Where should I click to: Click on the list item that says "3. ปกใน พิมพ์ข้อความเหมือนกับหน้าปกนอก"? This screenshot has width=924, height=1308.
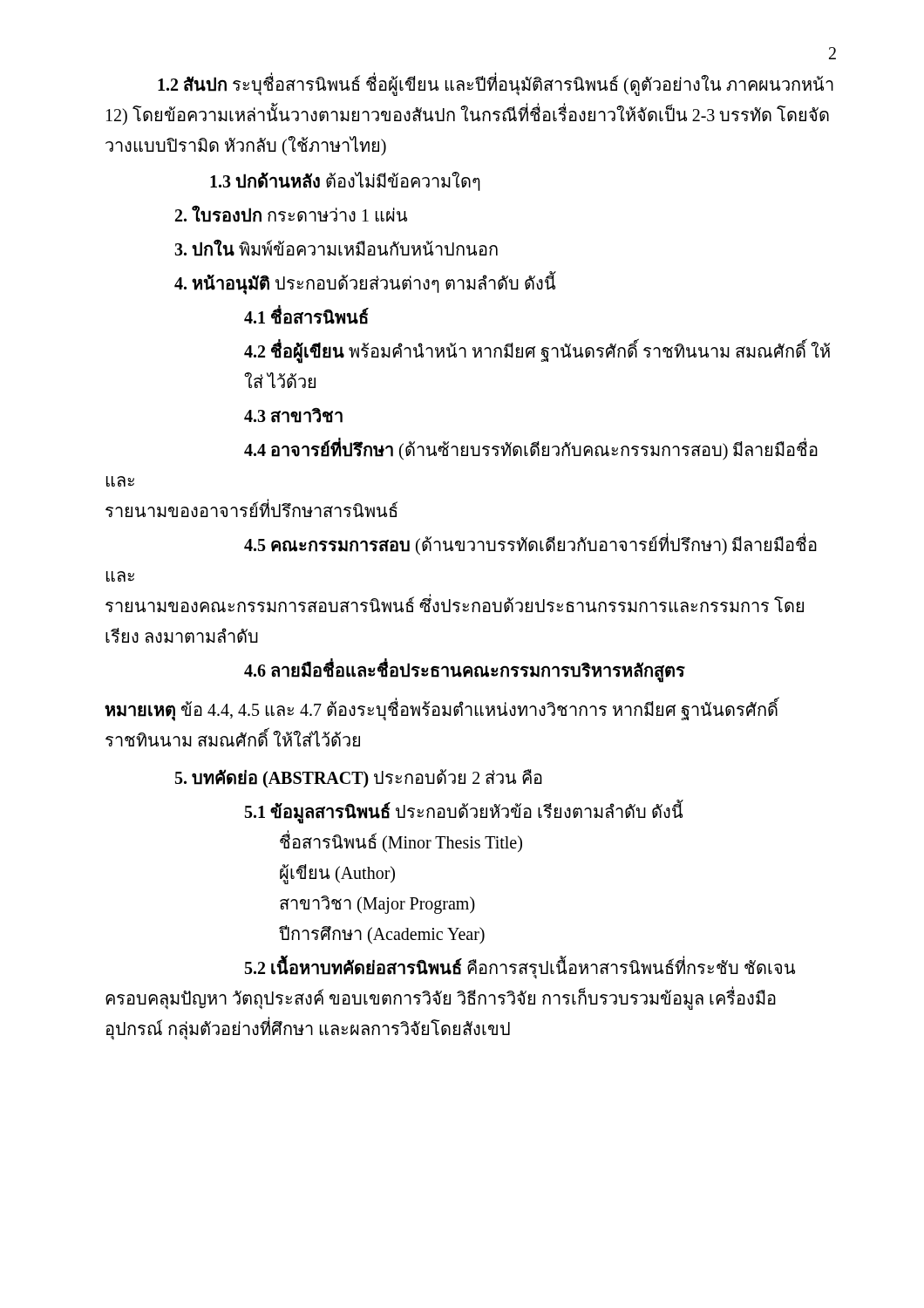click(x=336, y=249)
